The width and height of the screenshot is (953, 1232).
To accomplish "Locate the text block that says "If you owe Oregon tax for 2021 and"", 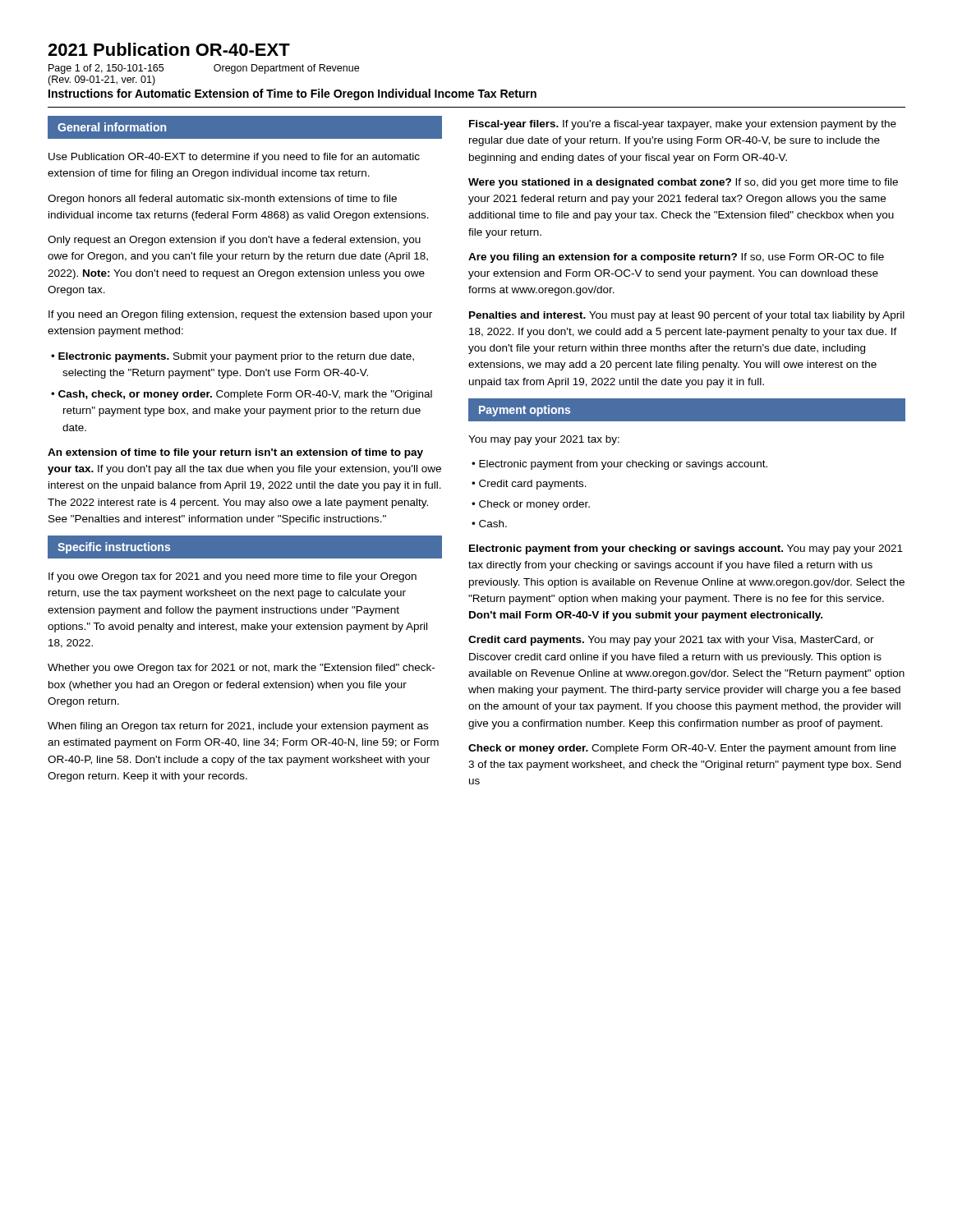I will click(x=245, y=610).
